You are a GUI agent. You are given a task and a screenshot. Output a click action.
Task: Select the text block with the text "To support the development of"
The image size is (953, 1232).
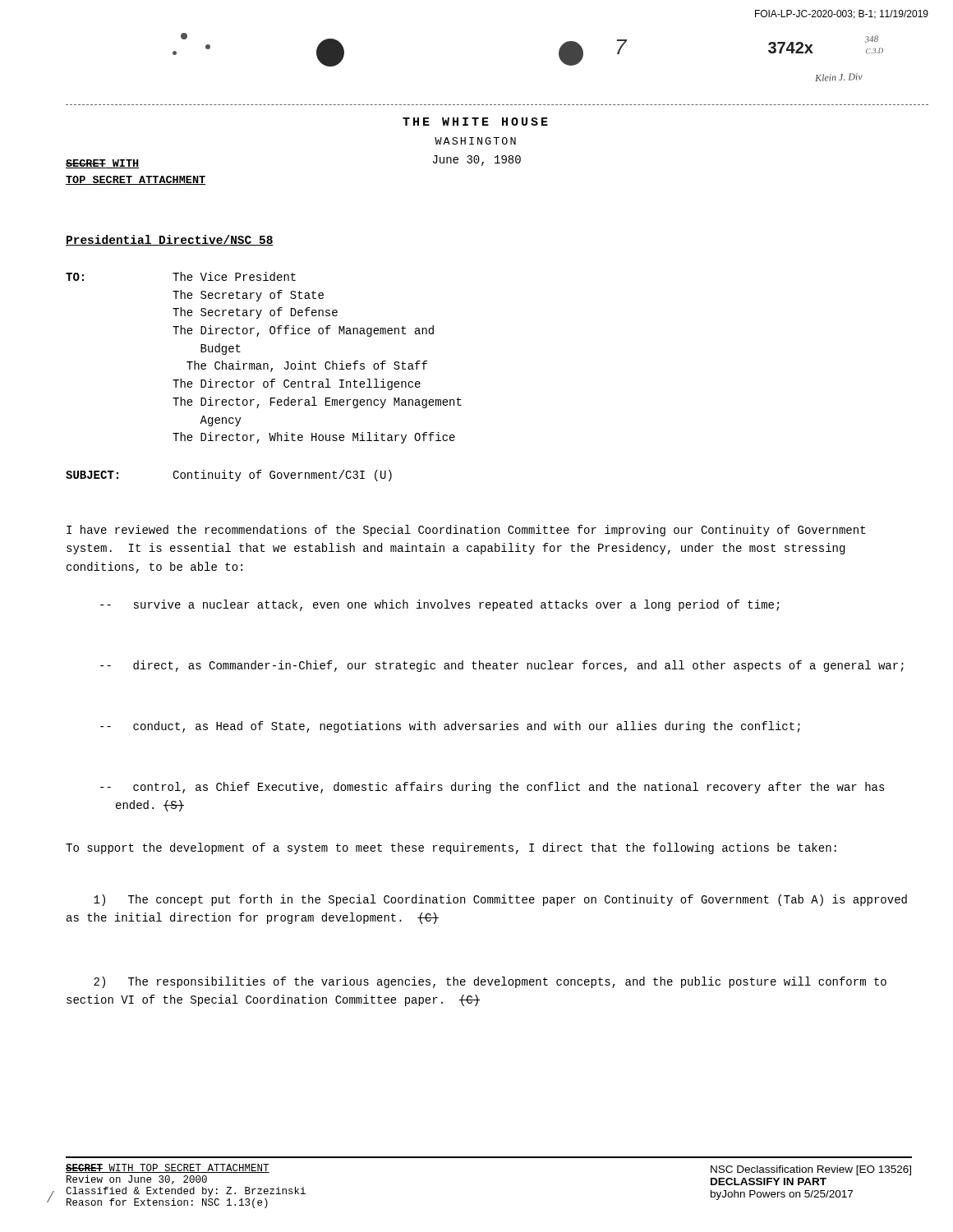pos(452,848)
